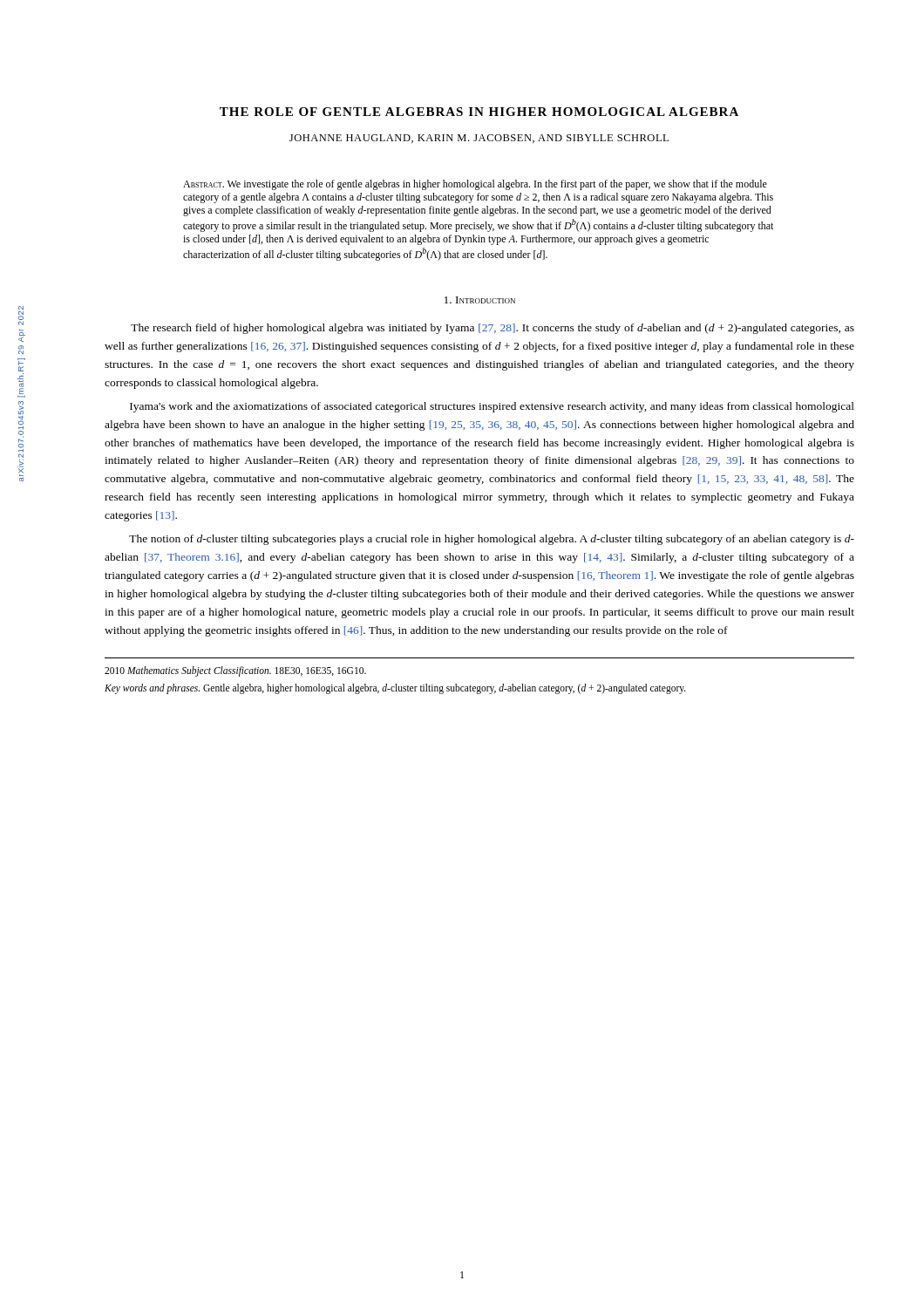Navigate to the text starting "Abstract. We investigate the"
This screenshot has height=1308, width=924.
click(x=478, y=219)
